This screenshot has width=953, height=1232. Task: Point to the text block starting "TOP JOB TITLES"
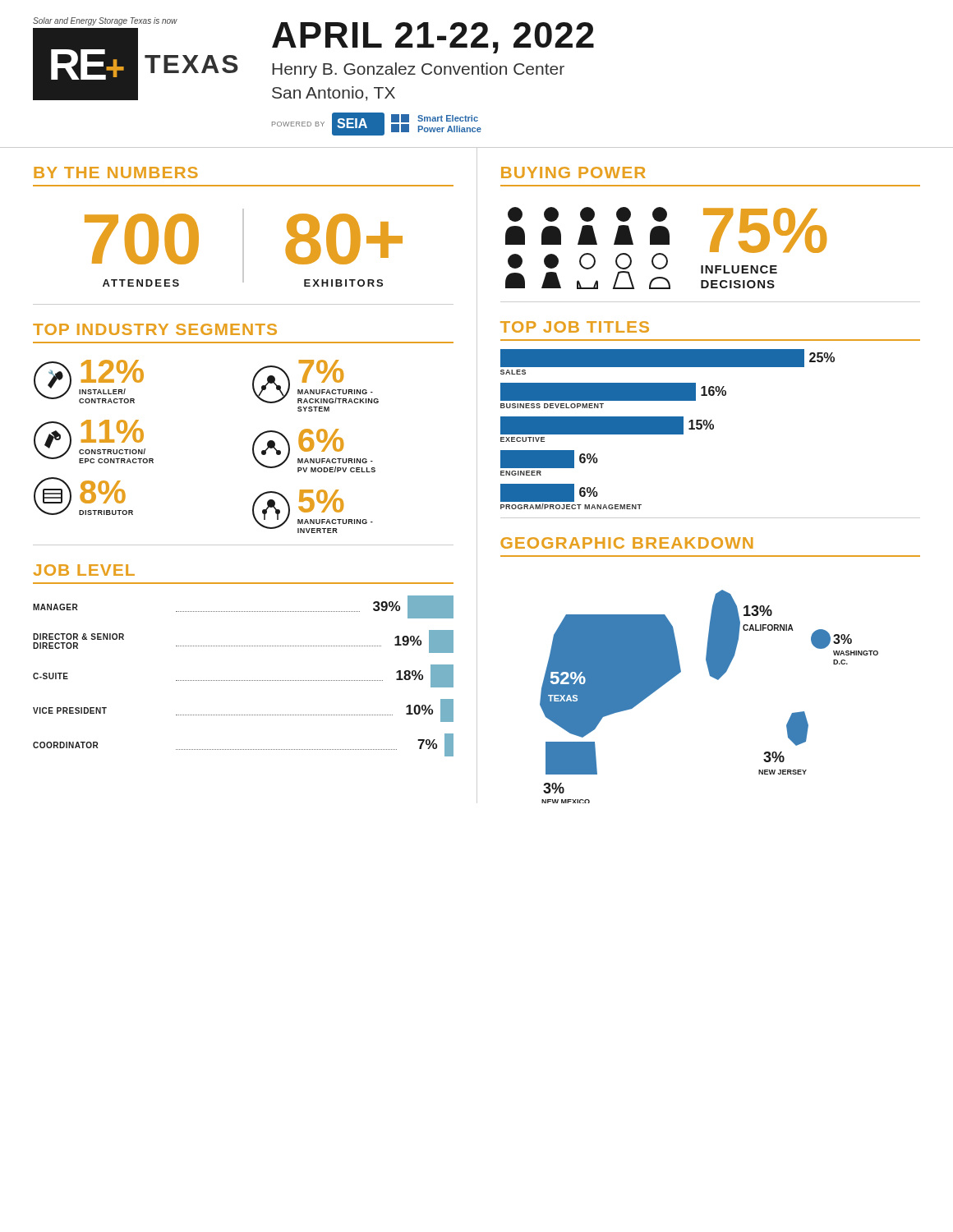point(575,326)
